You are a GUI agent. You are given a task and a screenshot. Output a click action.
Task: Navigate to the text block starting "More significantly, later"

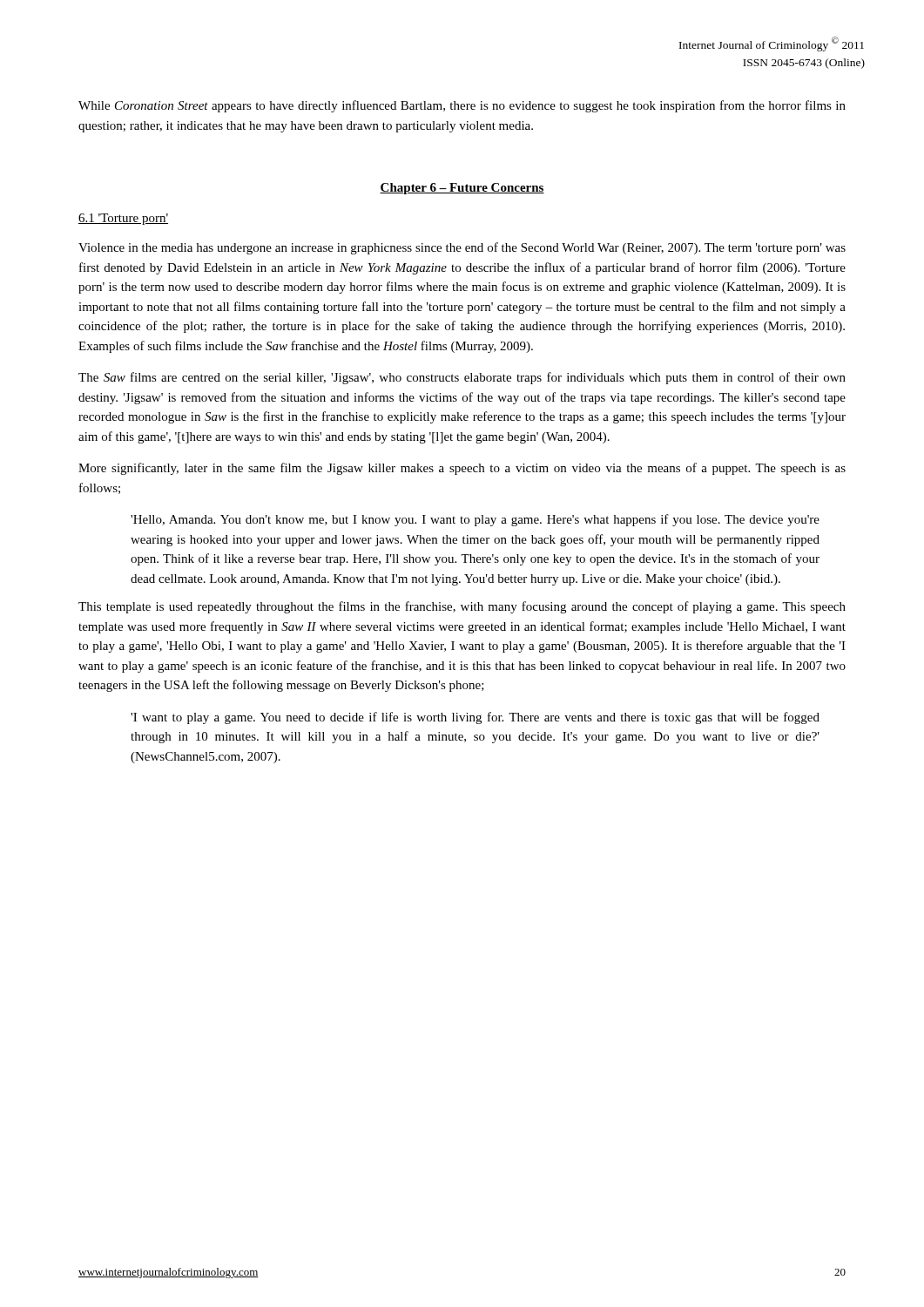(462, 478)
